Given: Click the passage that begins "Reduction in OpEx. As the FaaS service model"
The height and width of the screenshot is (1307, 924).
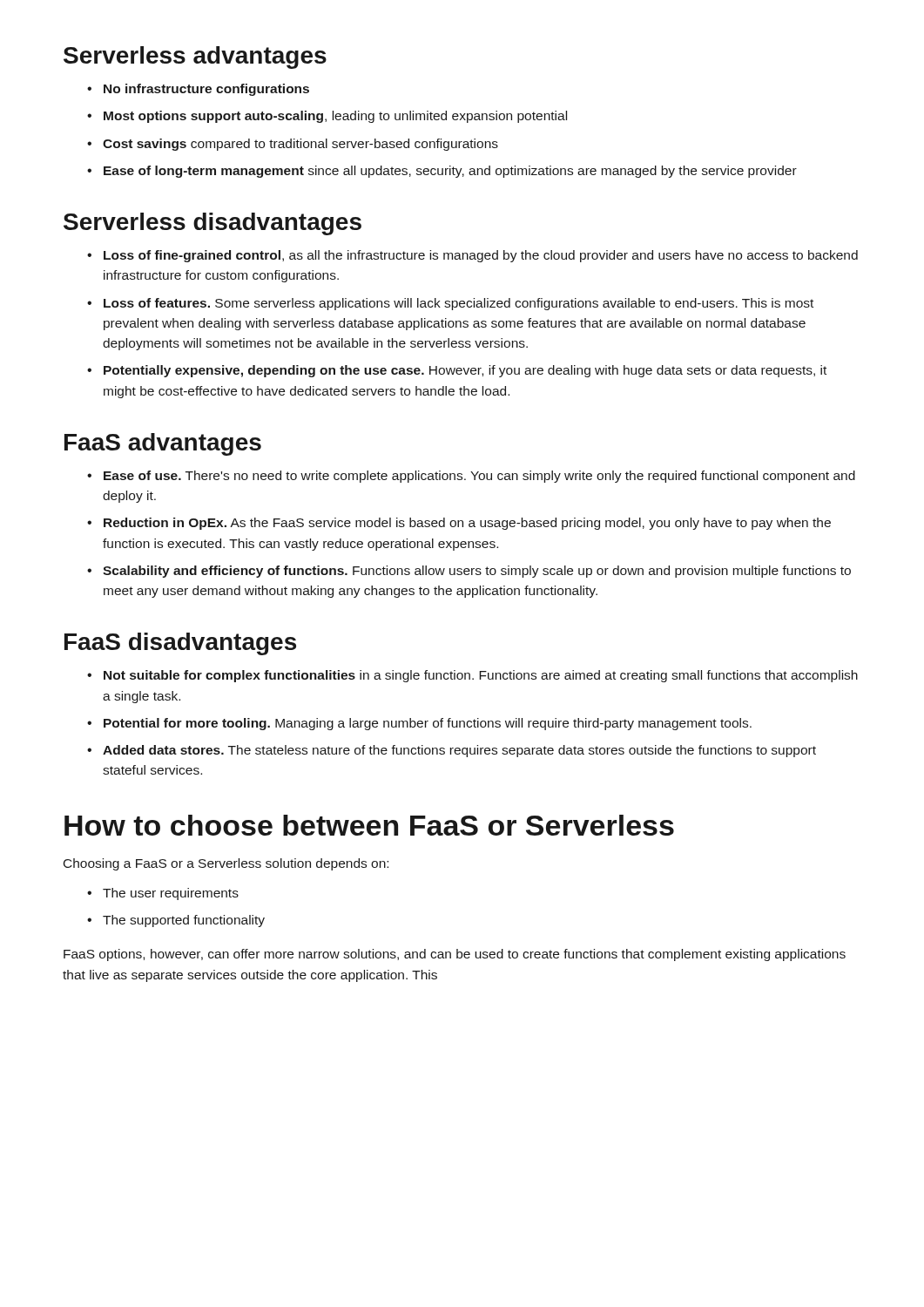Looking at the screenshot, I should 467,533.
